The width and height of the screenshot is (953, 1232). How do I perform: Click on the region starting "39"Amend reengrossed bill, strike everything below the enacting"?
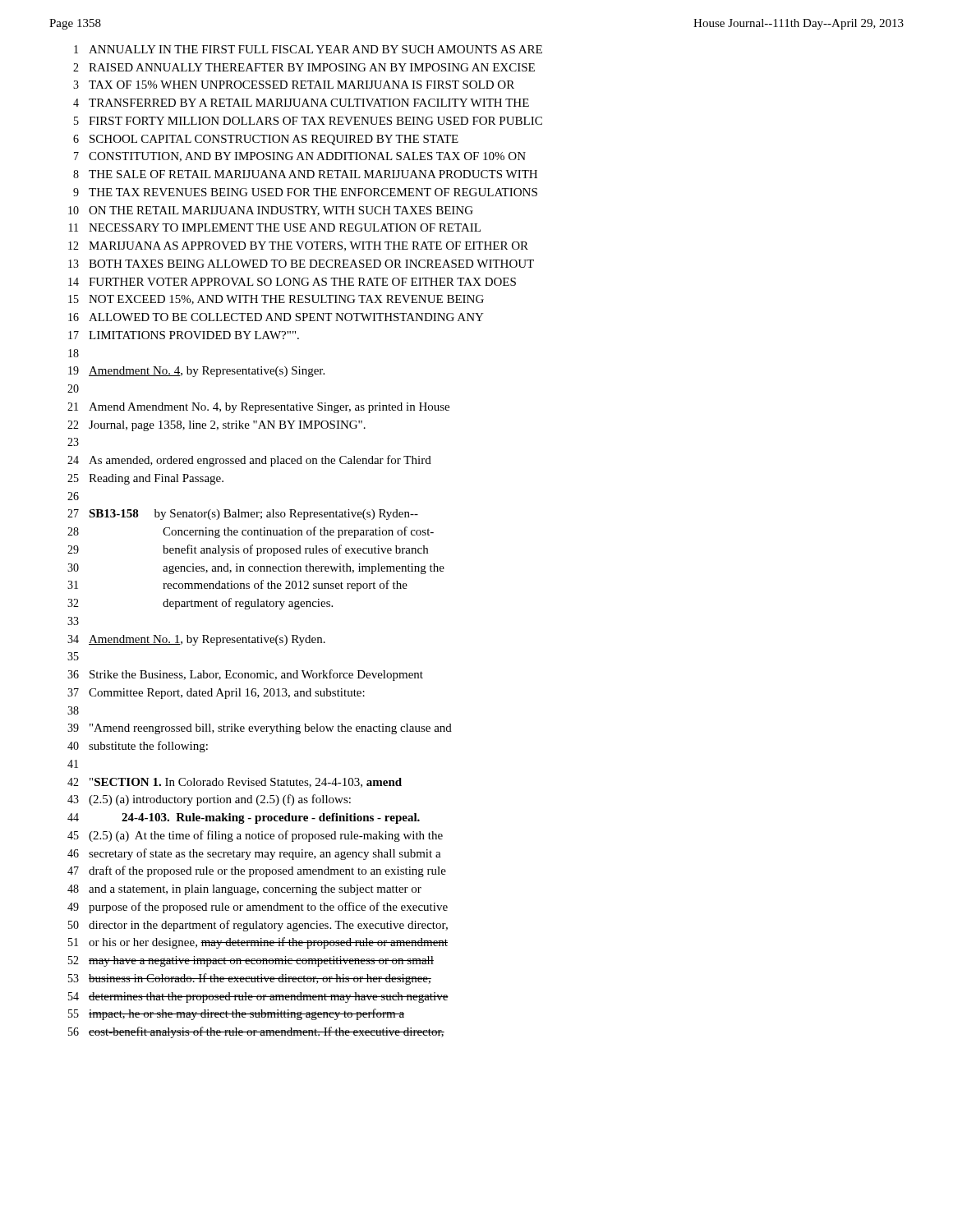pyautogui.click(x=260, y=729)
